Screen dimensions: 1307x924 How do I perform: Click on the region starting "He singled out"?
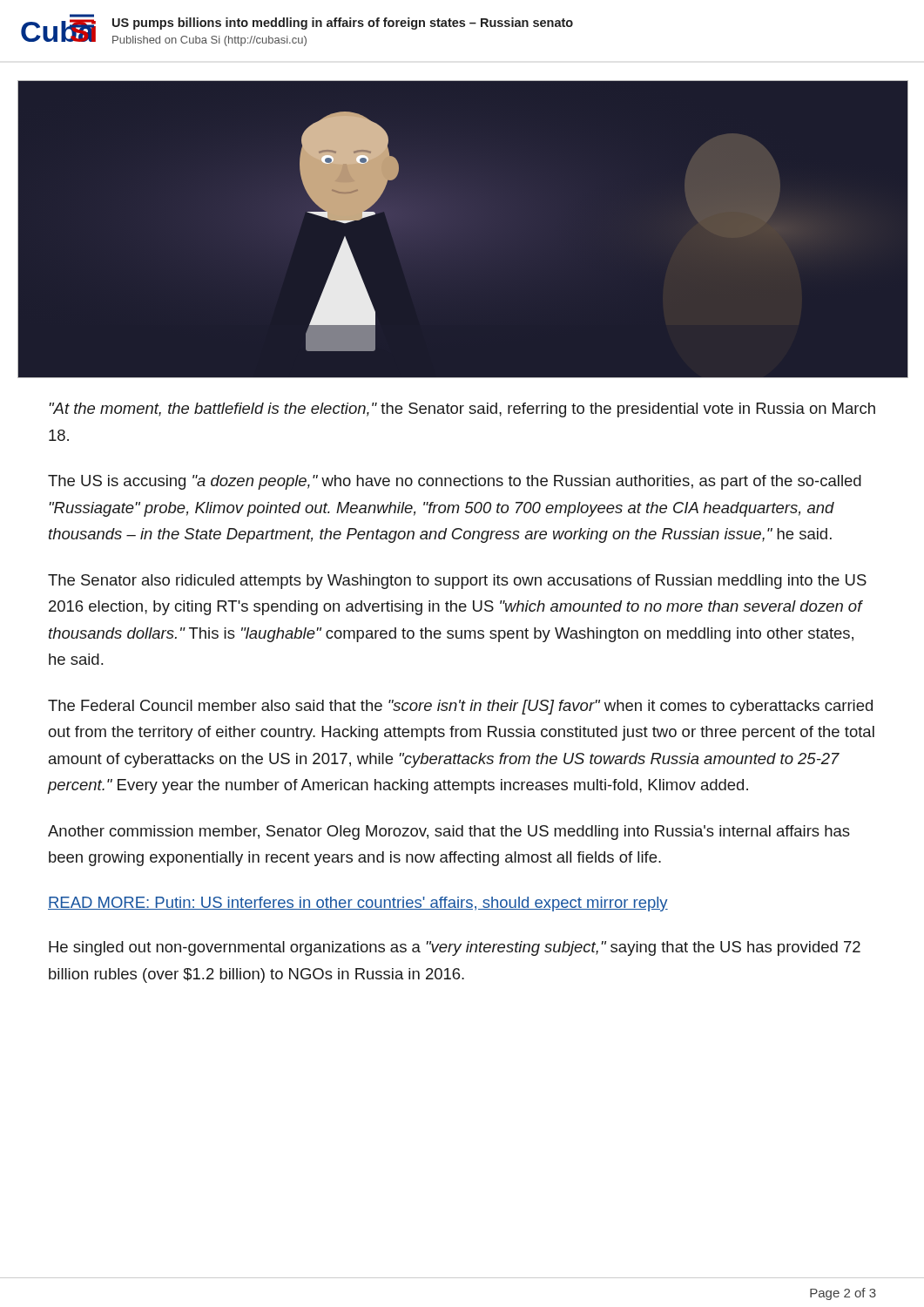(454, 960)
